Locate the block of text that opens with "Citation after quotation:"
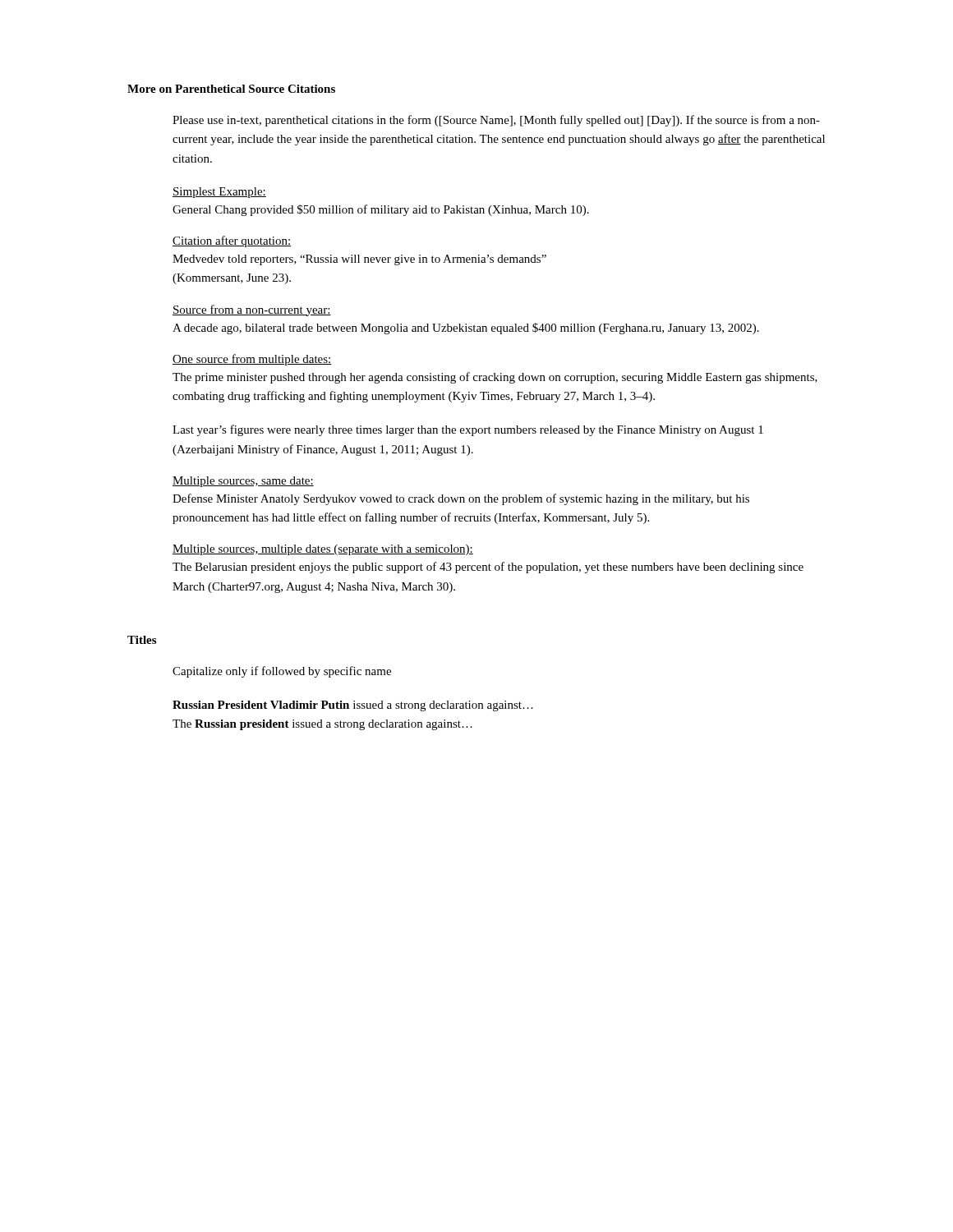953x1232 pixels. pos(499,261)
